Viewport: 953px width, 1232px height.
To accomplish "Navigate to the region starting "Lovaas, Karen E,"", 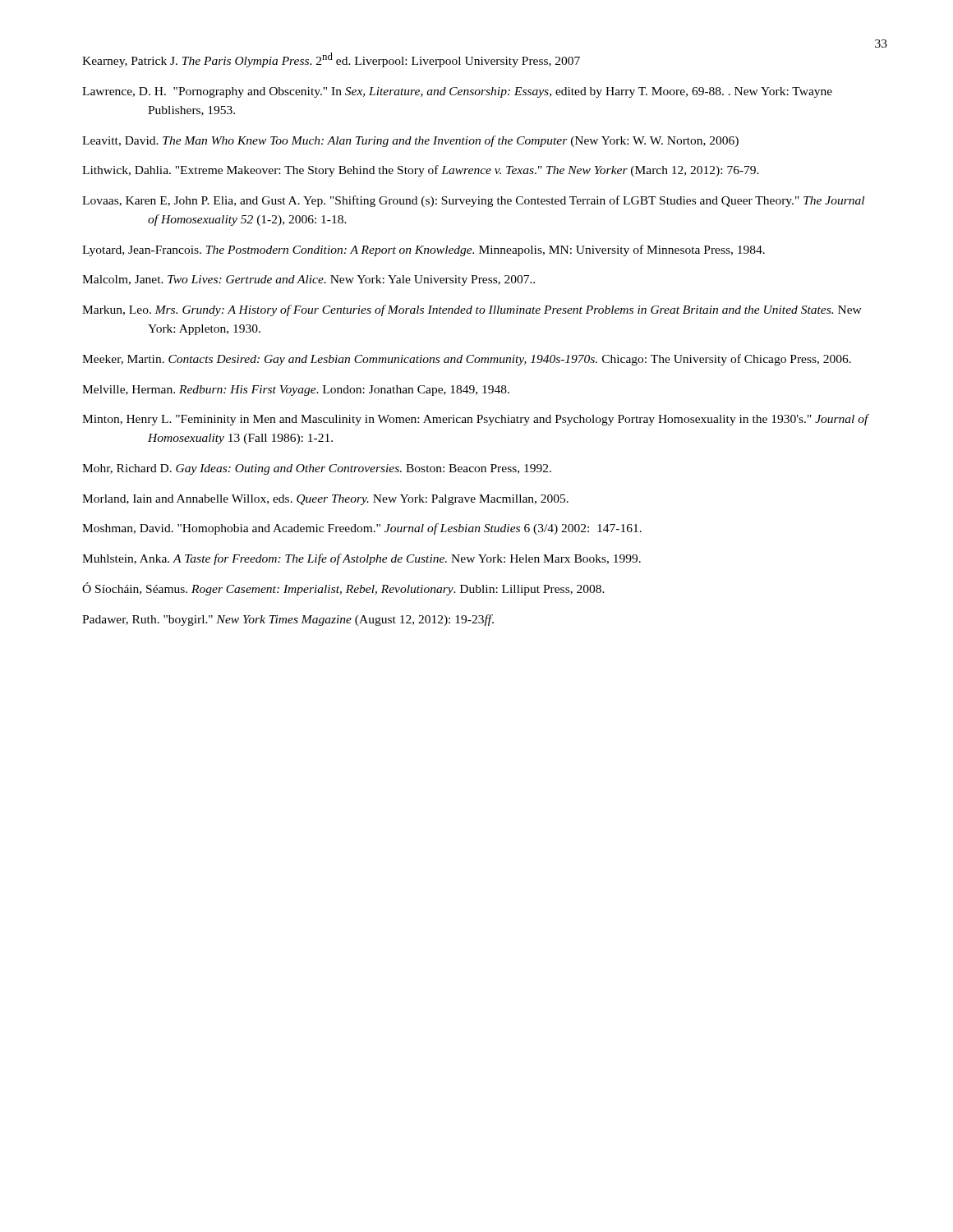I will tap(473, 209).
